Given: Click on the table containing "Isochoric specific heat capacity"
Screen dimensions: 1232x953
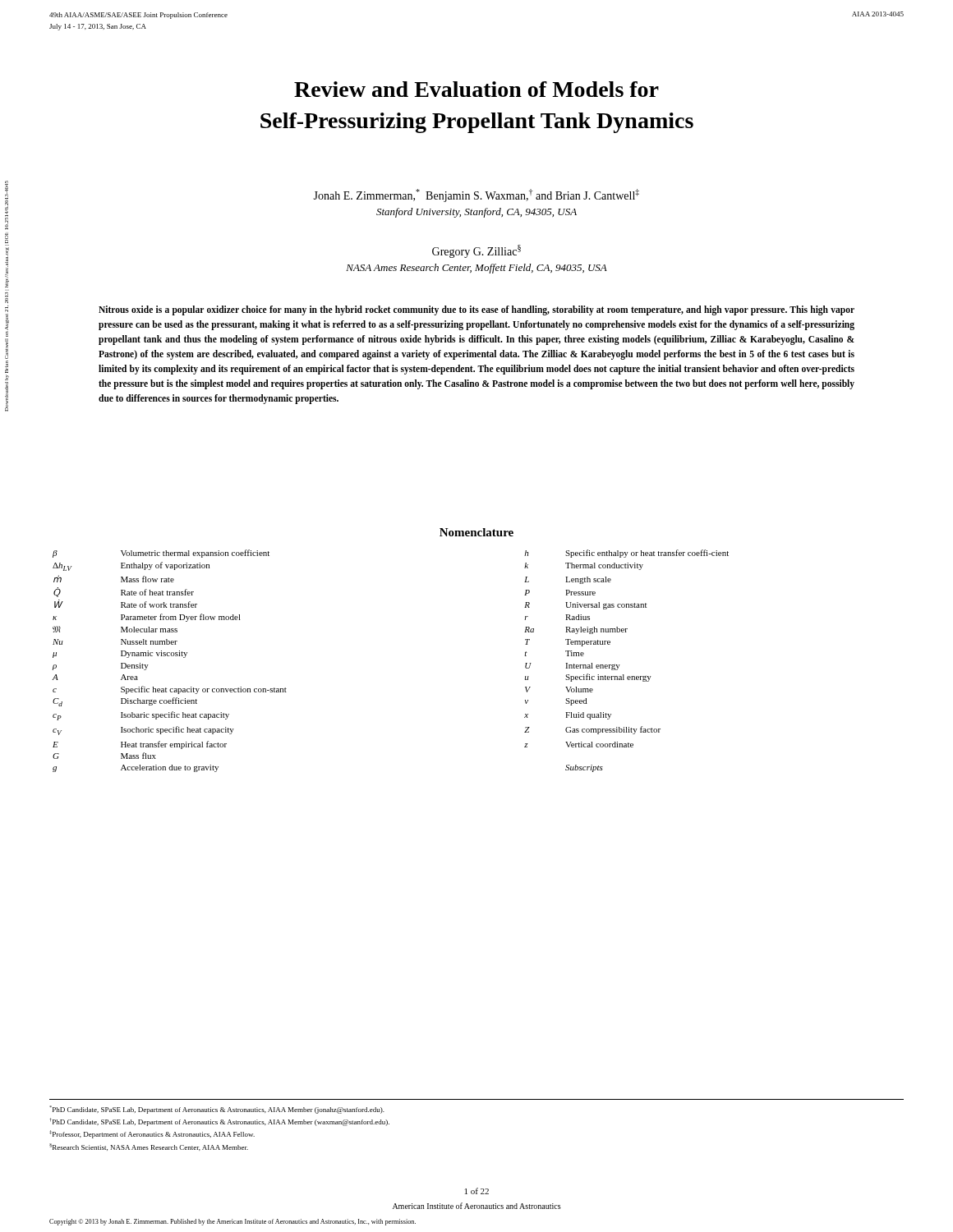Looking at the screenshot, I should coord(476,660).
